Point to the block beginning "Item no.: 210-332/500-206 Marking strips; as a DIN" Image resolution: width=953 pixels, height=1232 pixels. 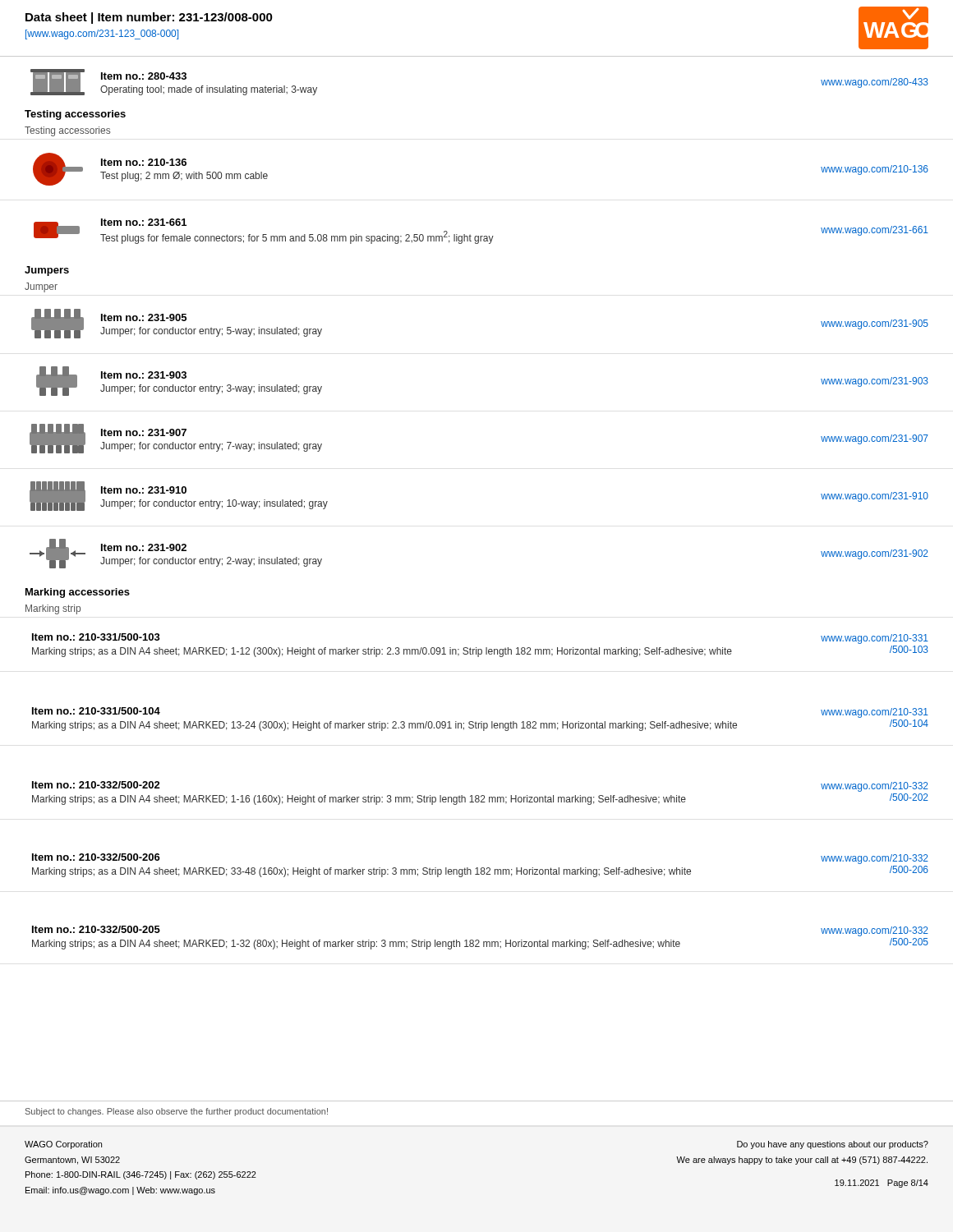click(476, 864)
